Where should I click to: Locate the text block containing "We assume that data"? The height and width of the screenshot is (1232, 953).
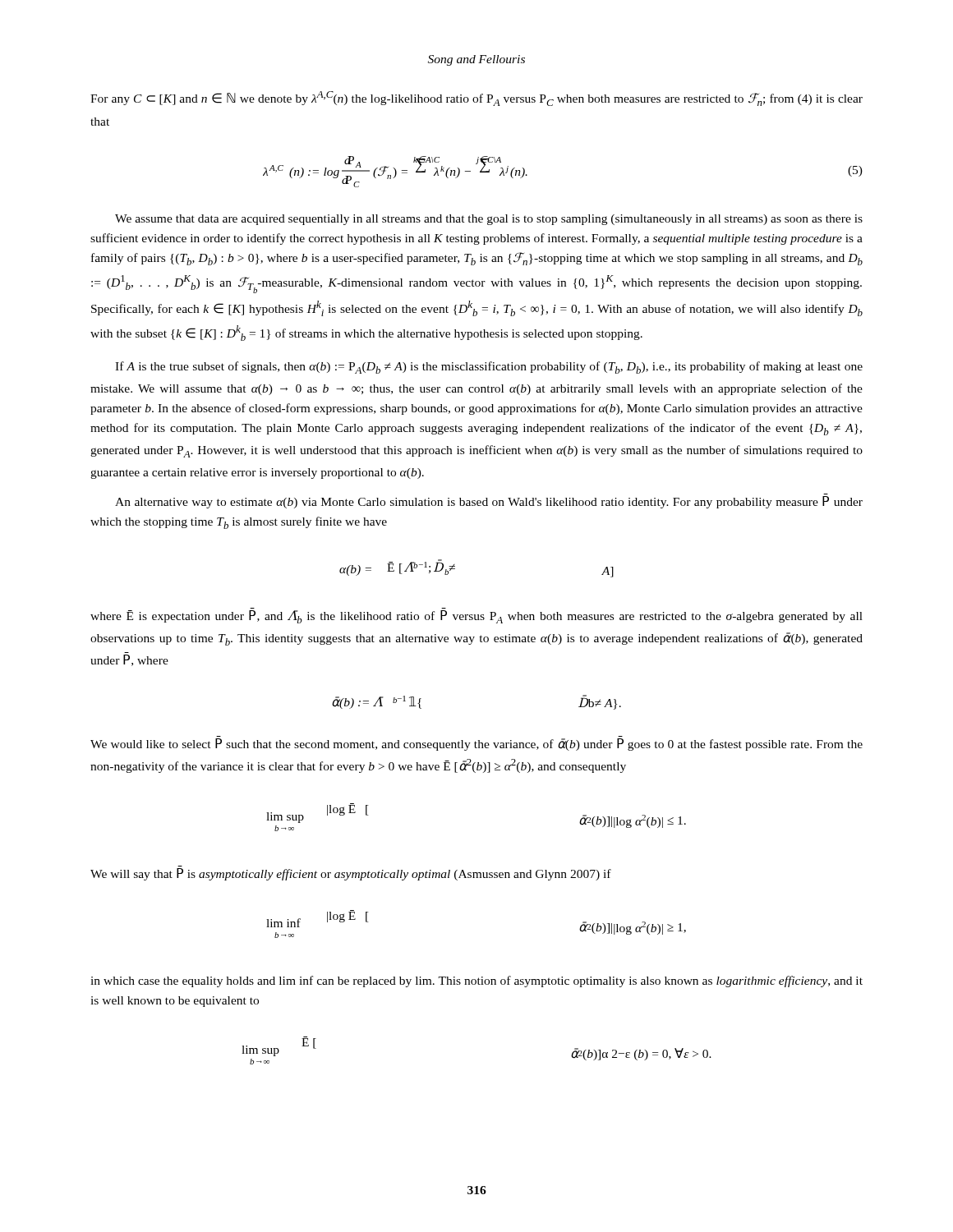[x=476, y=277]
